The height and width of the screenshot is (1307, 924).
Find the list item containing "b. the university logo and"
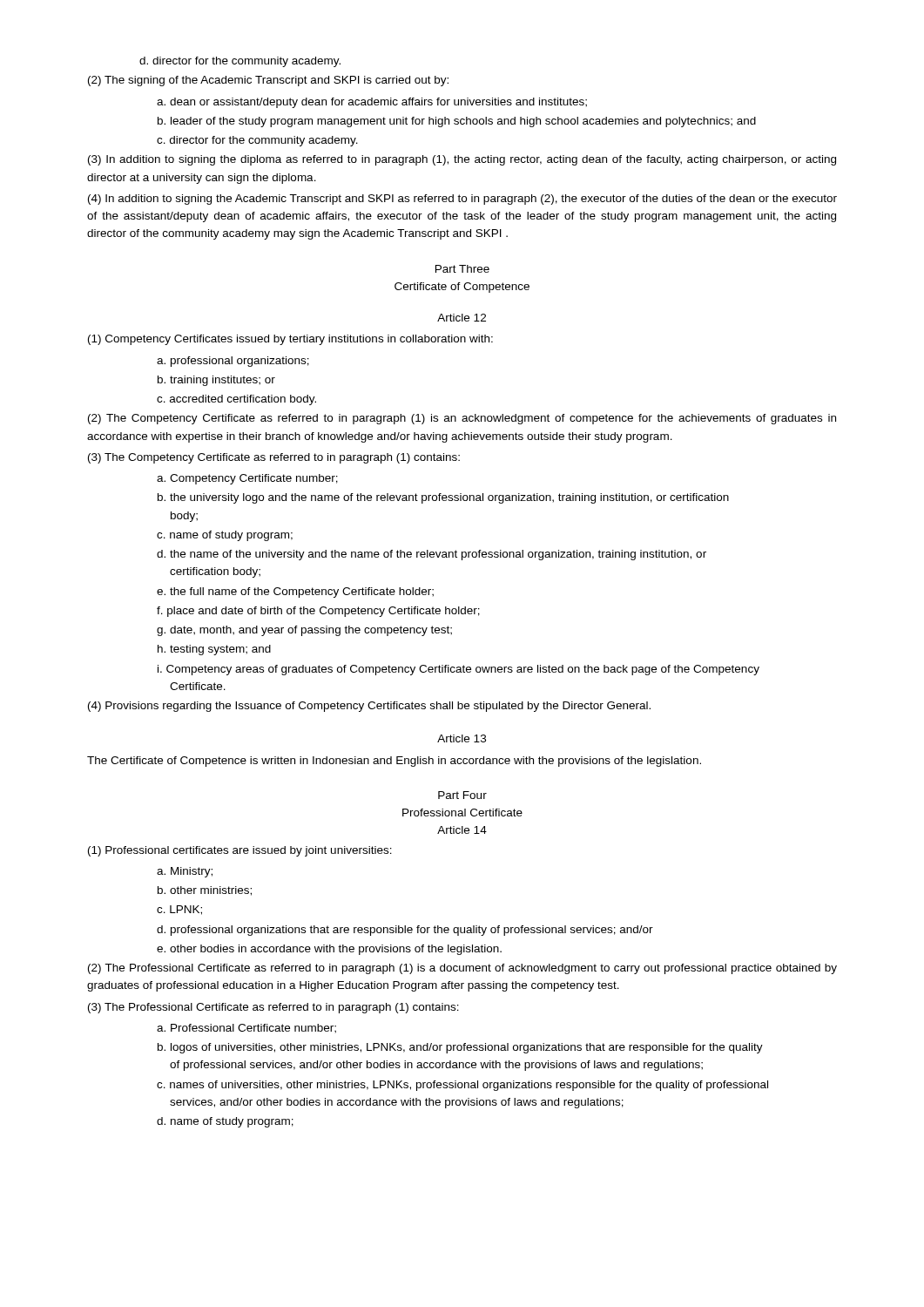[443, 506]
